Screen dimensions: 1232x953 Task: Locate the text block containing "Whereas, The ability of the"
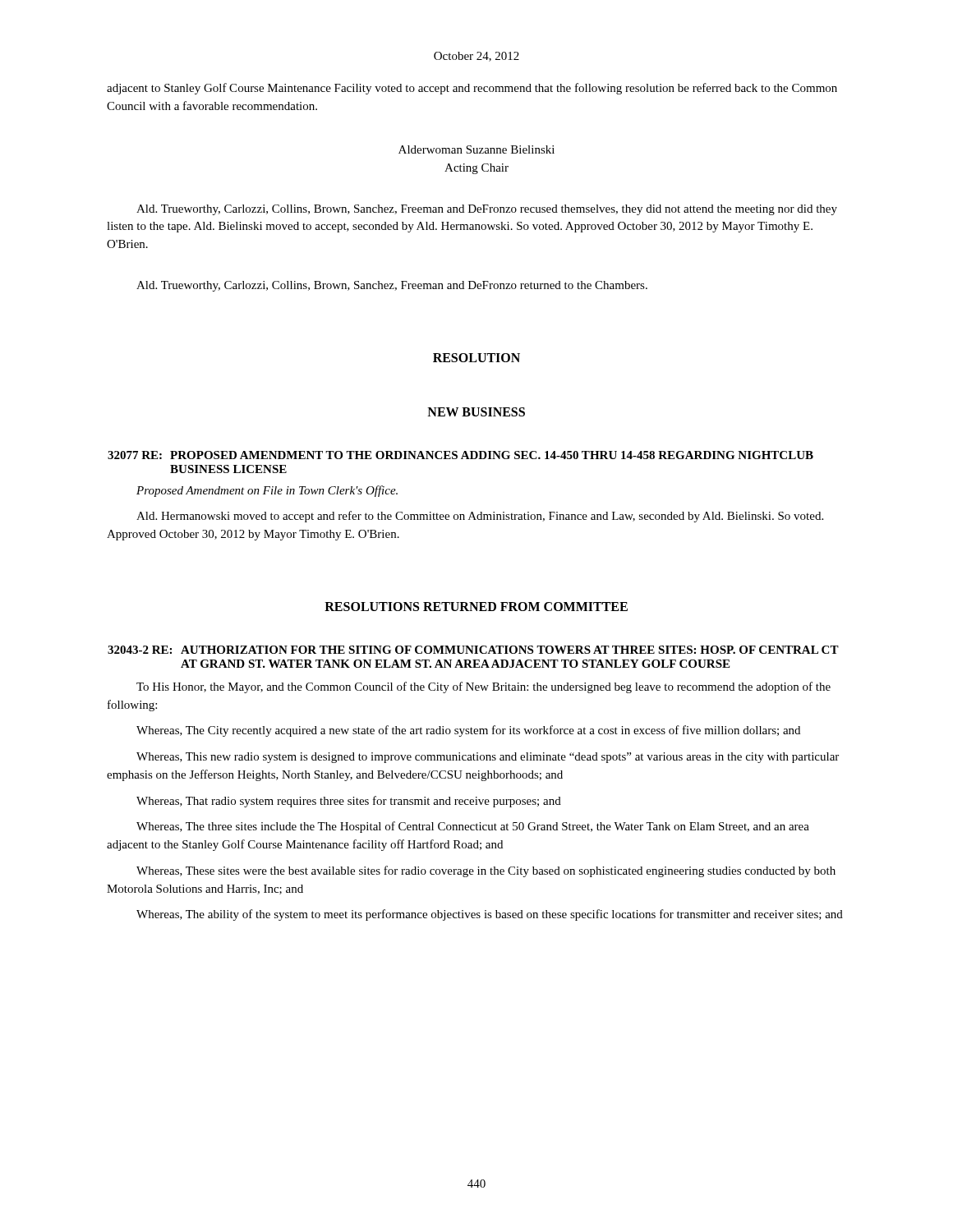click(490, 914)
